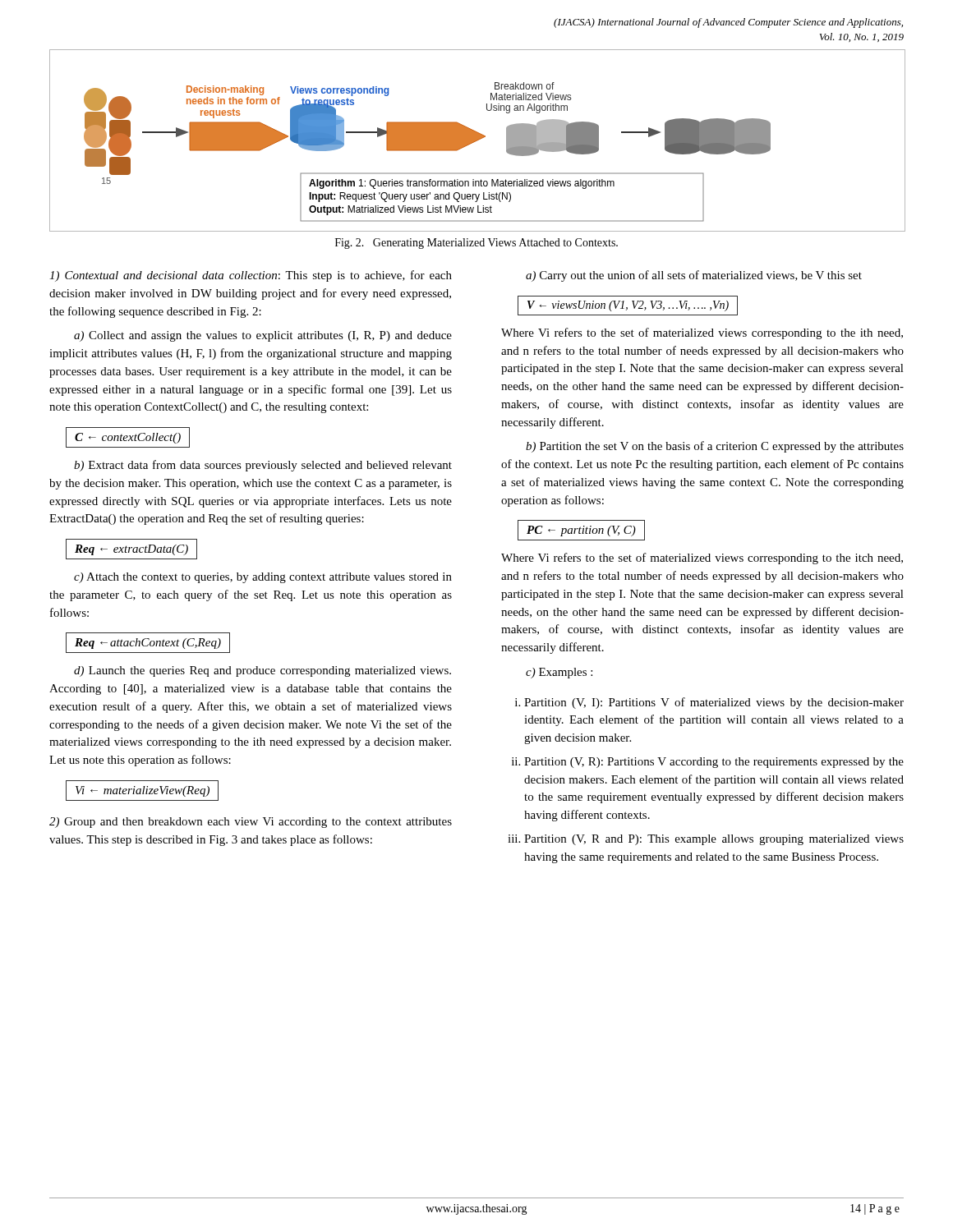
Task: Click on the passage starting "PC ← partition (V, C)"
Action: (x=581, y=530)
